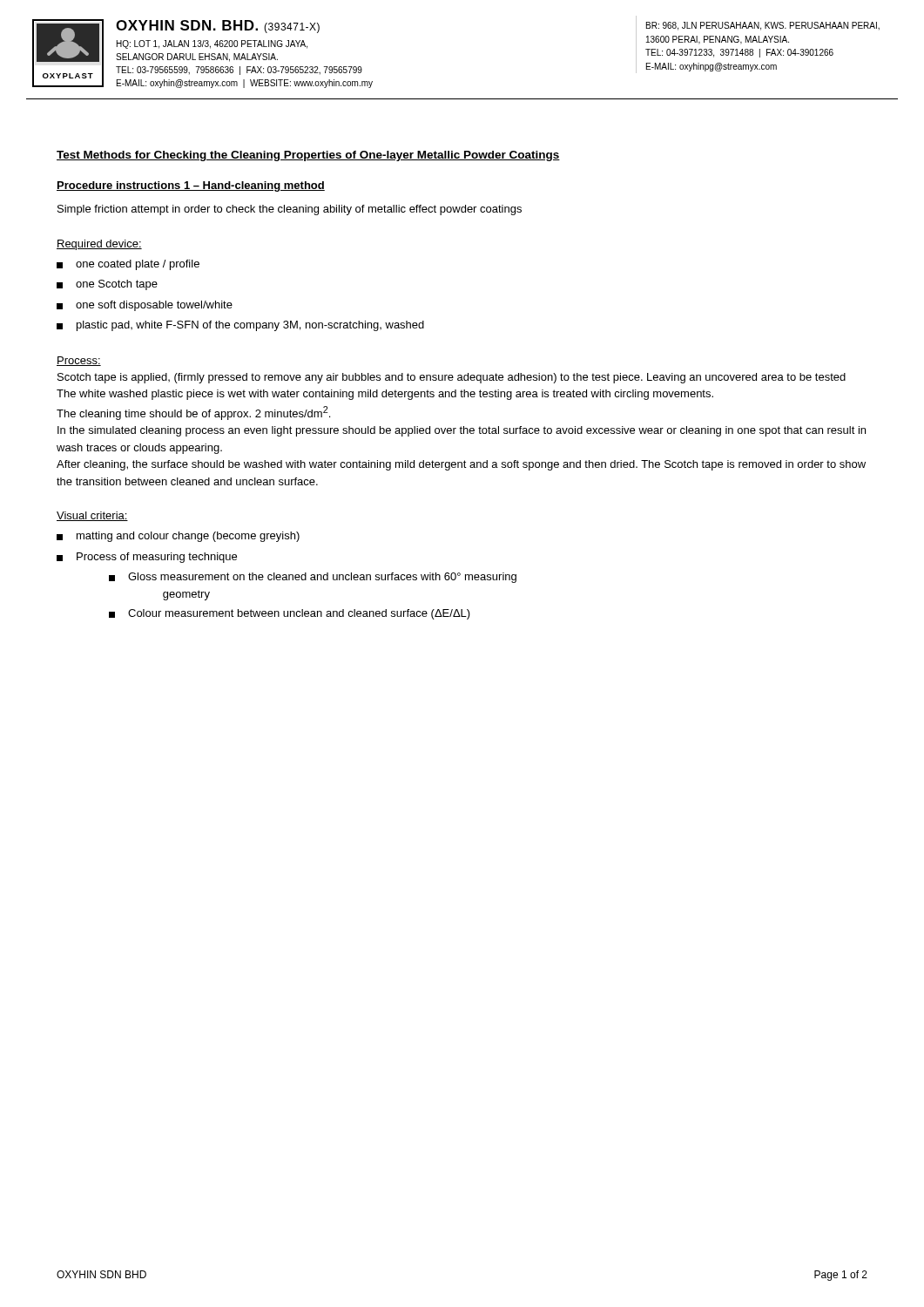Screen dimensions: 1307x924
Task: Click the passage that begins "Scotch tape is applied, (firmly pressed to remove"
Action: [x=462, y=429]
